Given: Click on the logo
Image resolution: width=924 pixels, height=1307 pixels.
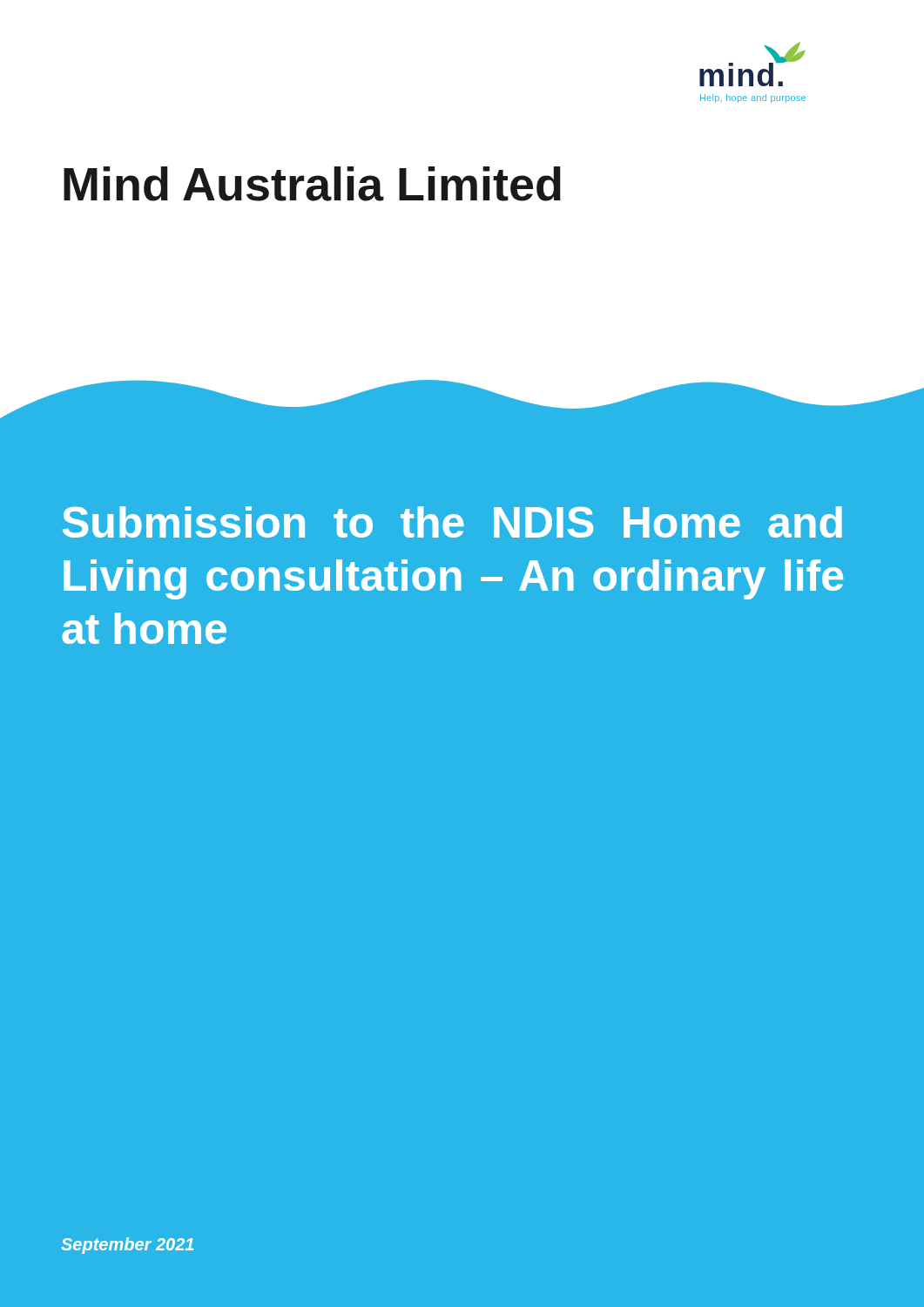Looking at the screenshot, I should tap(785, 76).
